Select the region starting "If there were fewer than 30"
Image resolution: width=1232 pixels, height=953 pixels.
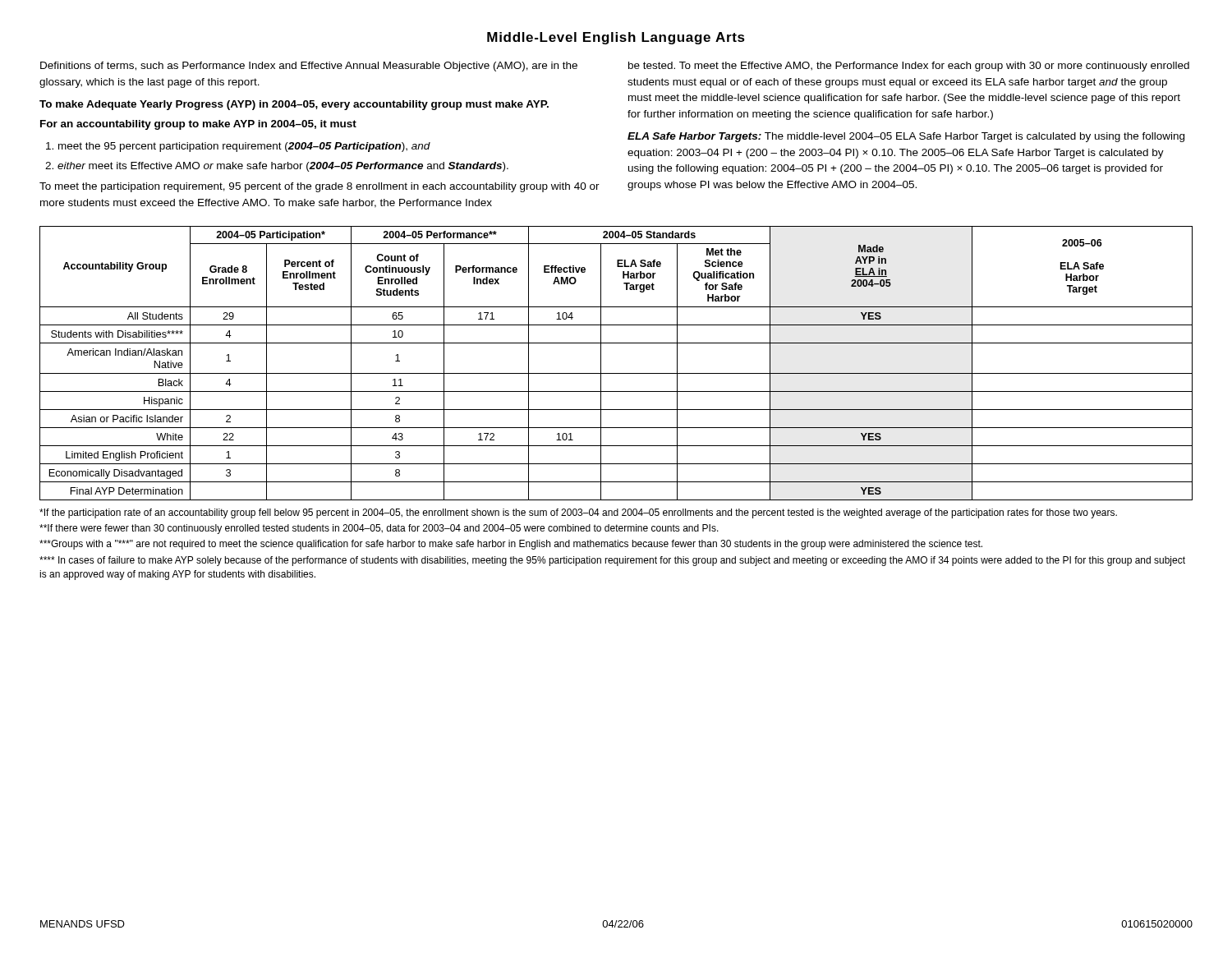click(x=616, y=529)
